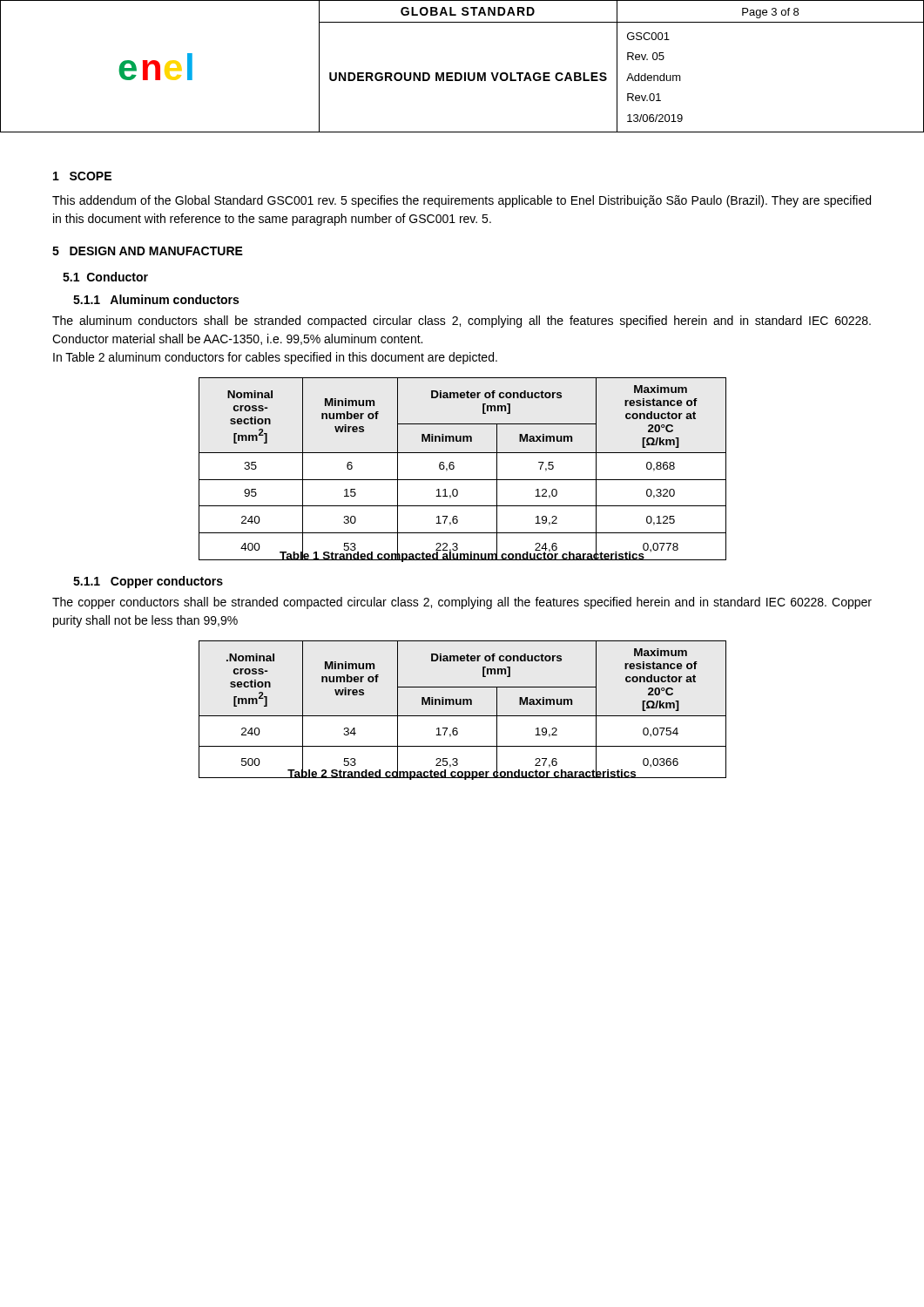The width and height of the screenshot is (924, 1307).
Task: Select the section header that says "5.1.1 Aluminum conductors"
Action: [156, 300]
